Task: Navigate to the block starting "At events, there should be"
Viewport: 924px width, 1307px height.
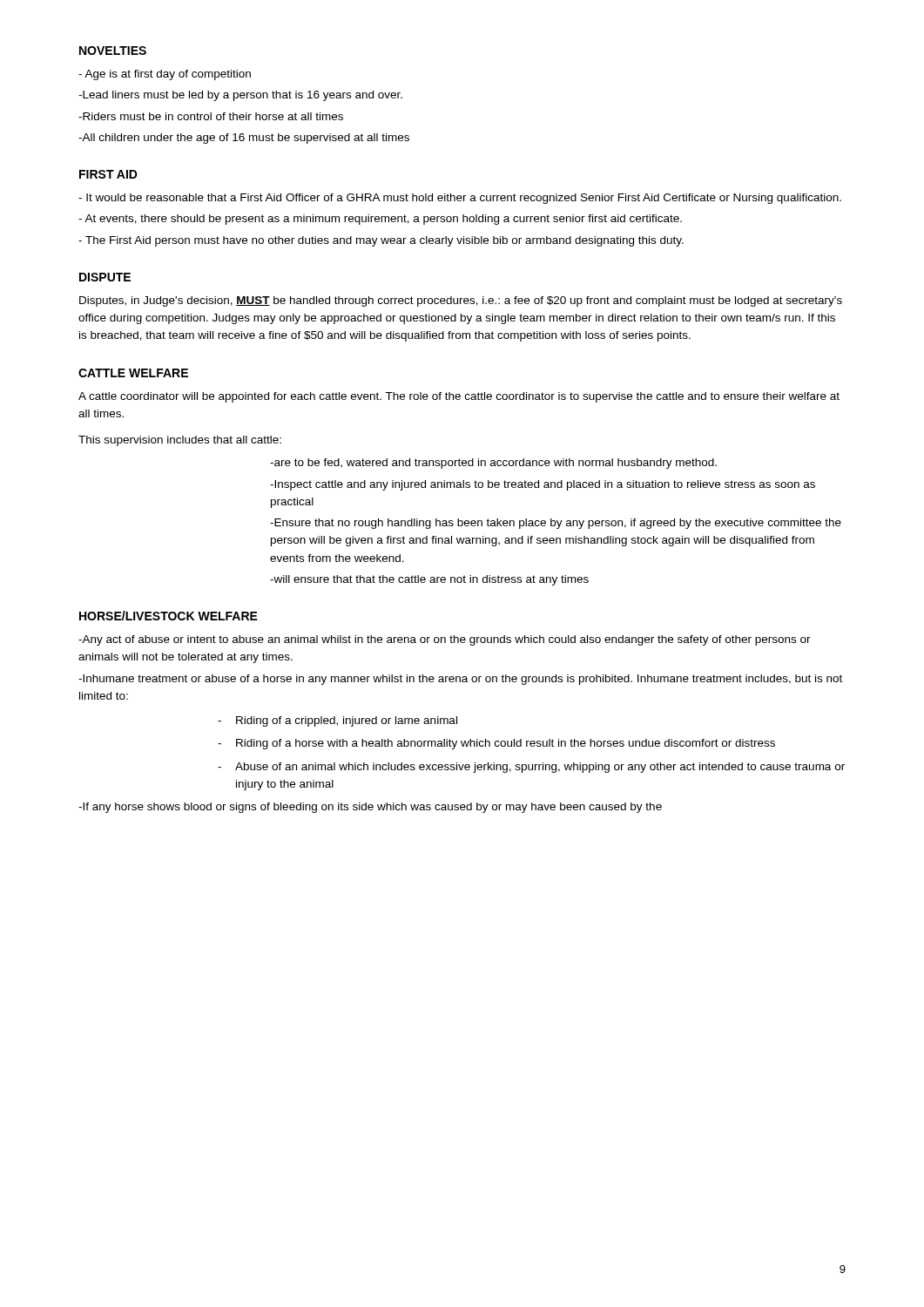Action: 462,219
